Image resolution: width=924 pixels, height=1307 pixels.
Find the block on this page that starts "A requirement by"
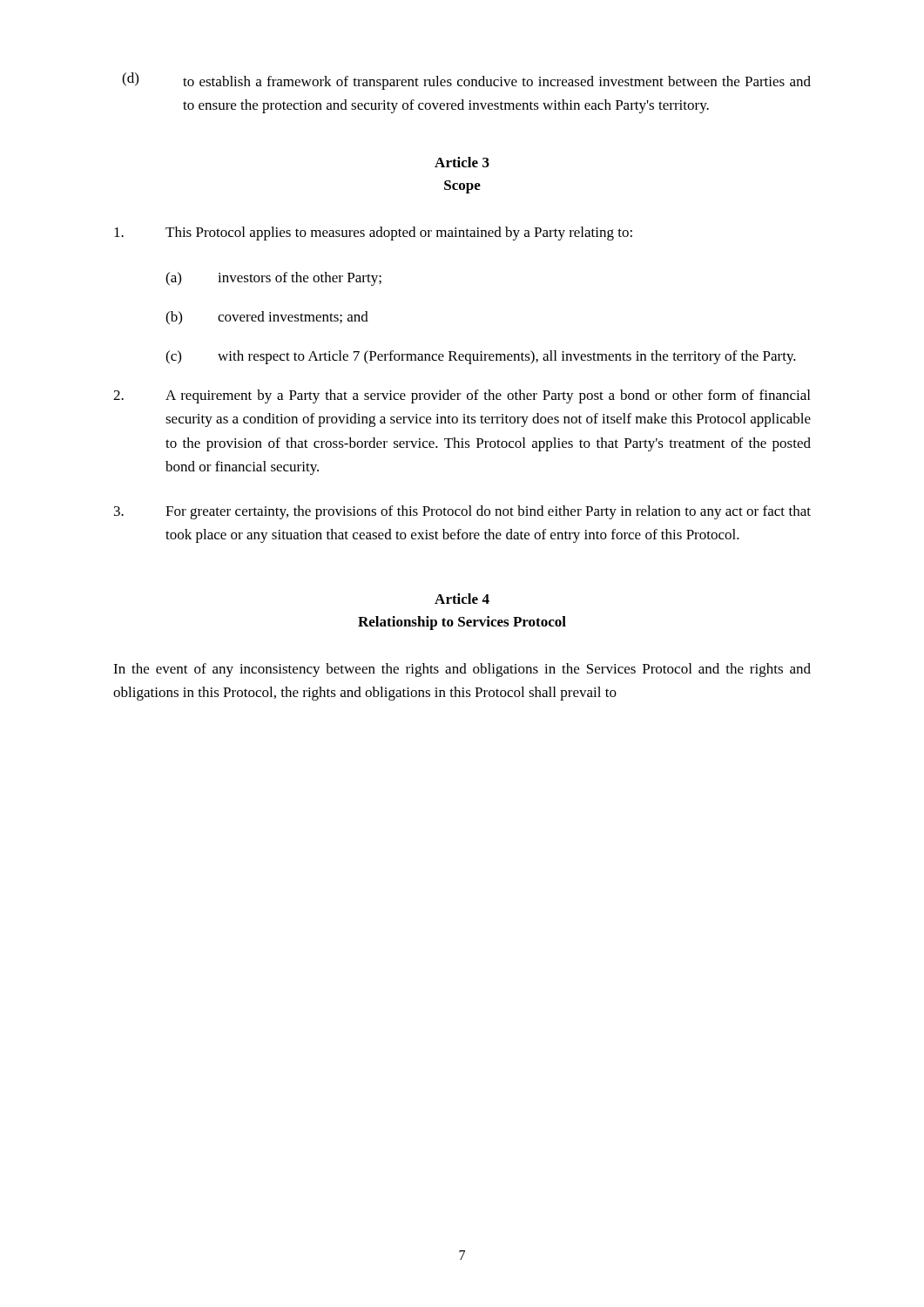coord(462,431)
